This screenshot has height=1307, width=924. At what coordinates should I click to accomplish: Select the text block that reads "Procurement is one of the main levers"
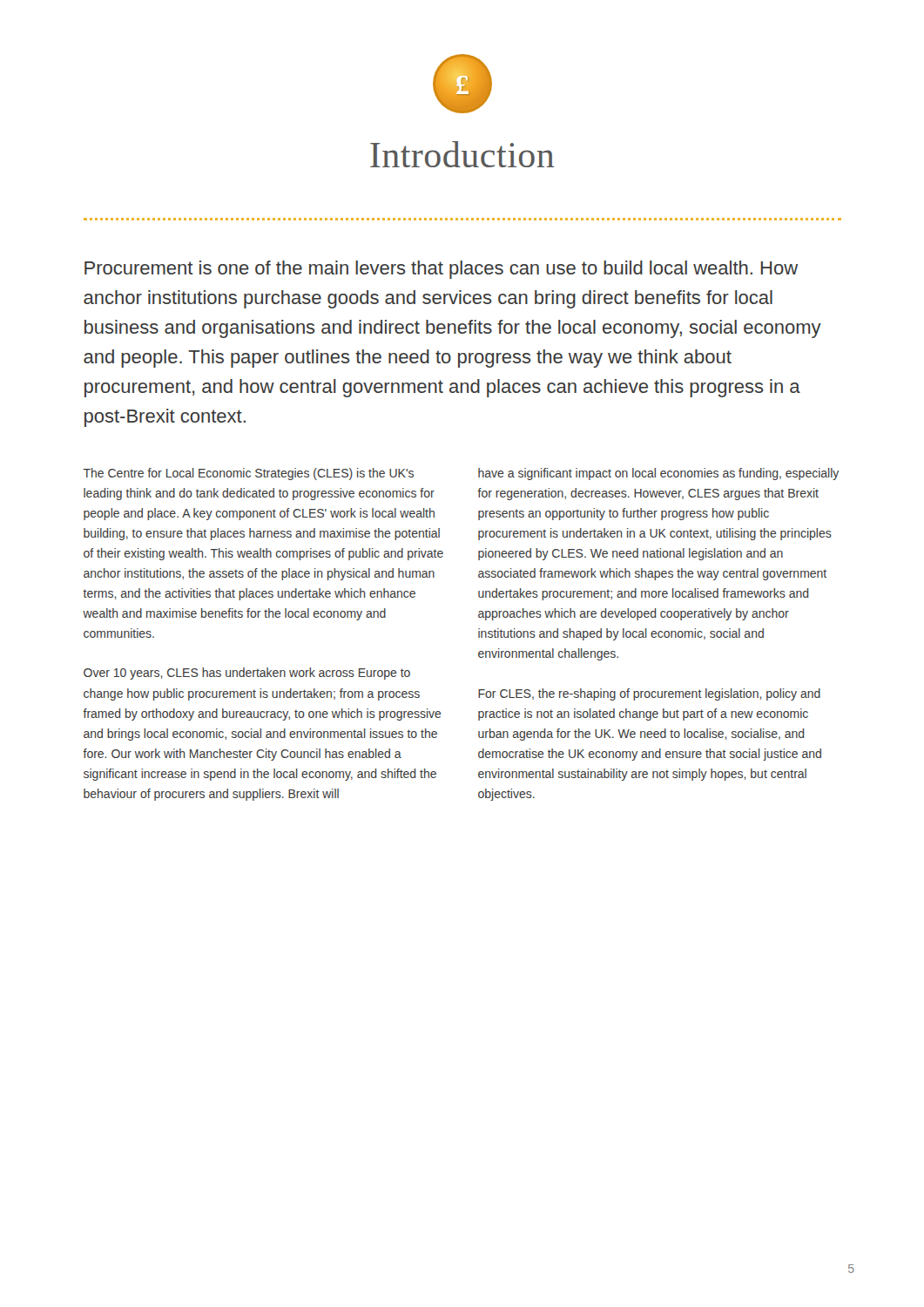[452, 342]
